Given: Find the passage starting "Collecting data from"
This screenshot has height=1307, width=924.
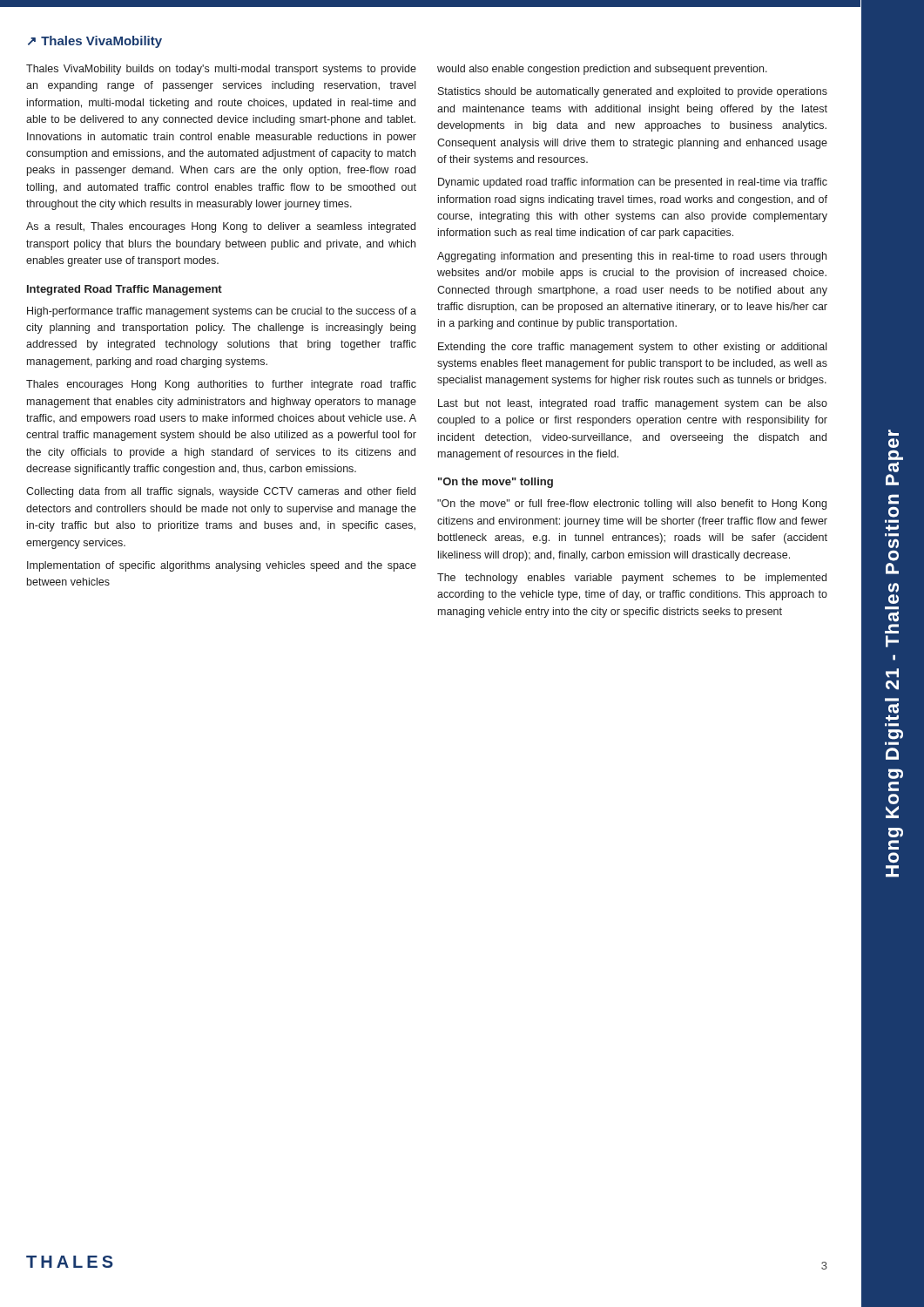Looking at the screenshot, I should tap(221, 518).
